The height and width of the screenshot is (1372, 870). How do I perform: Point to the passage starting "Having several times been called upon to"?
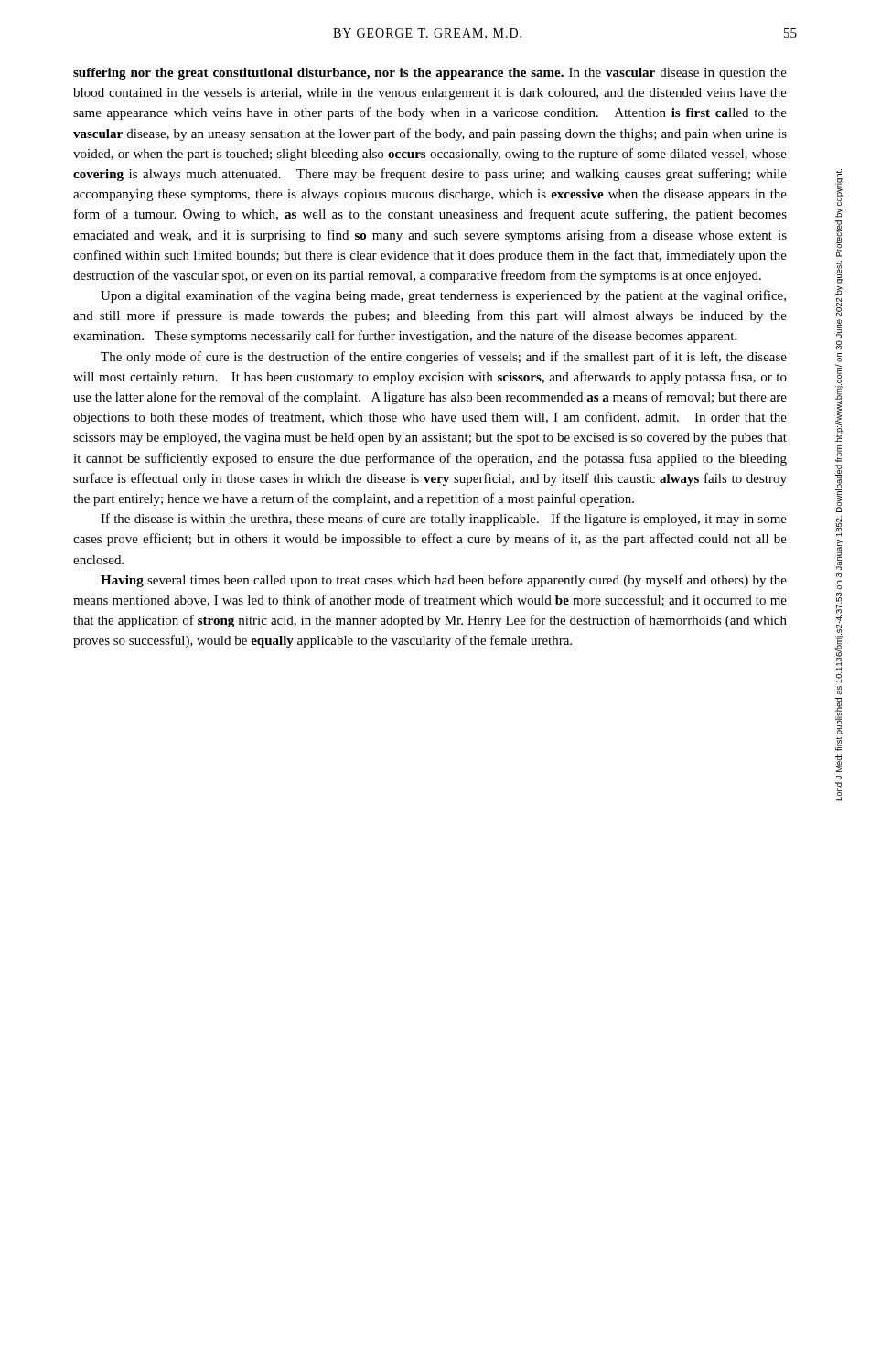(x=430, y=610)
